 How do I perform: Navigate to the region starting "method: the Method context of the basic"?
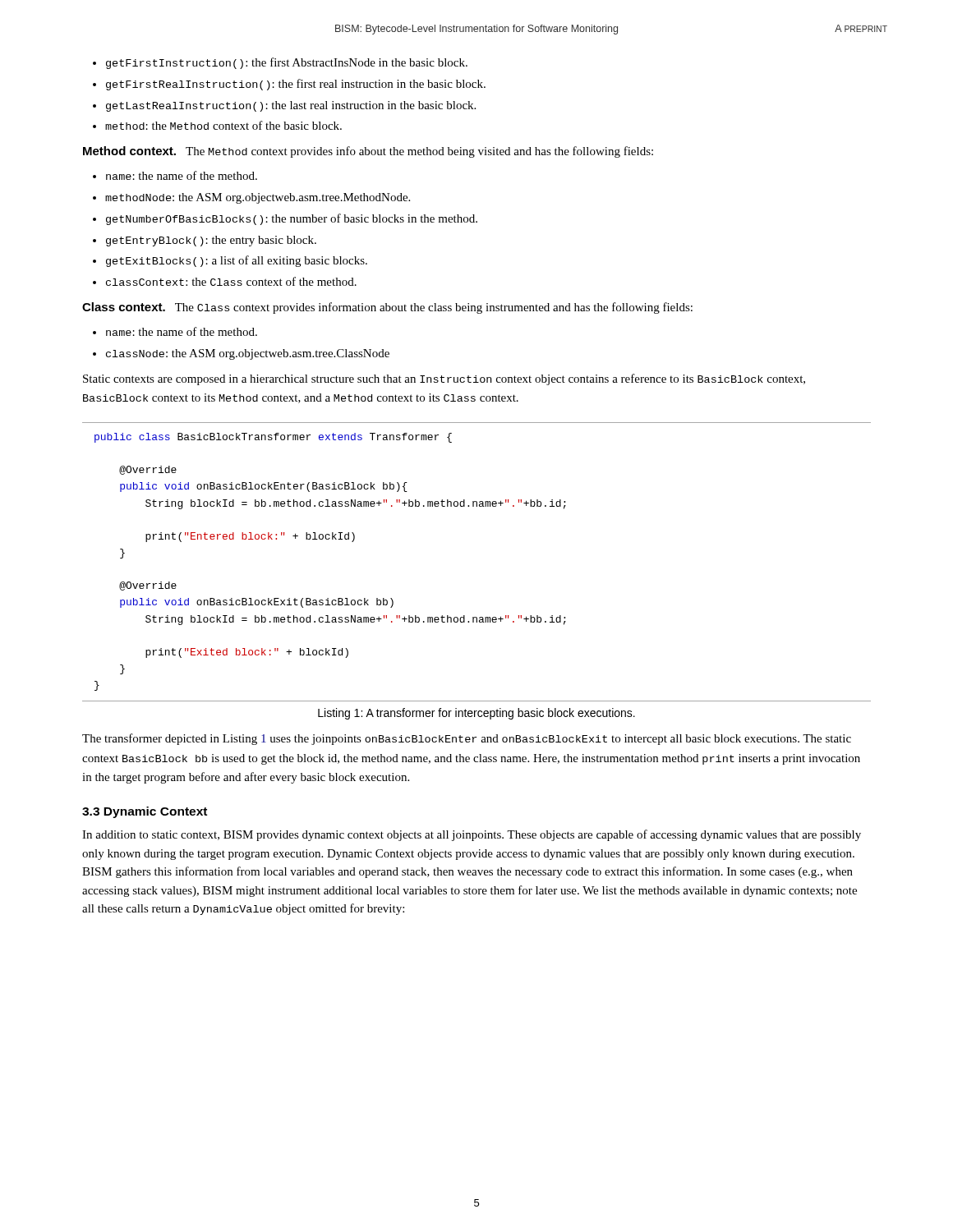(224, 126)
